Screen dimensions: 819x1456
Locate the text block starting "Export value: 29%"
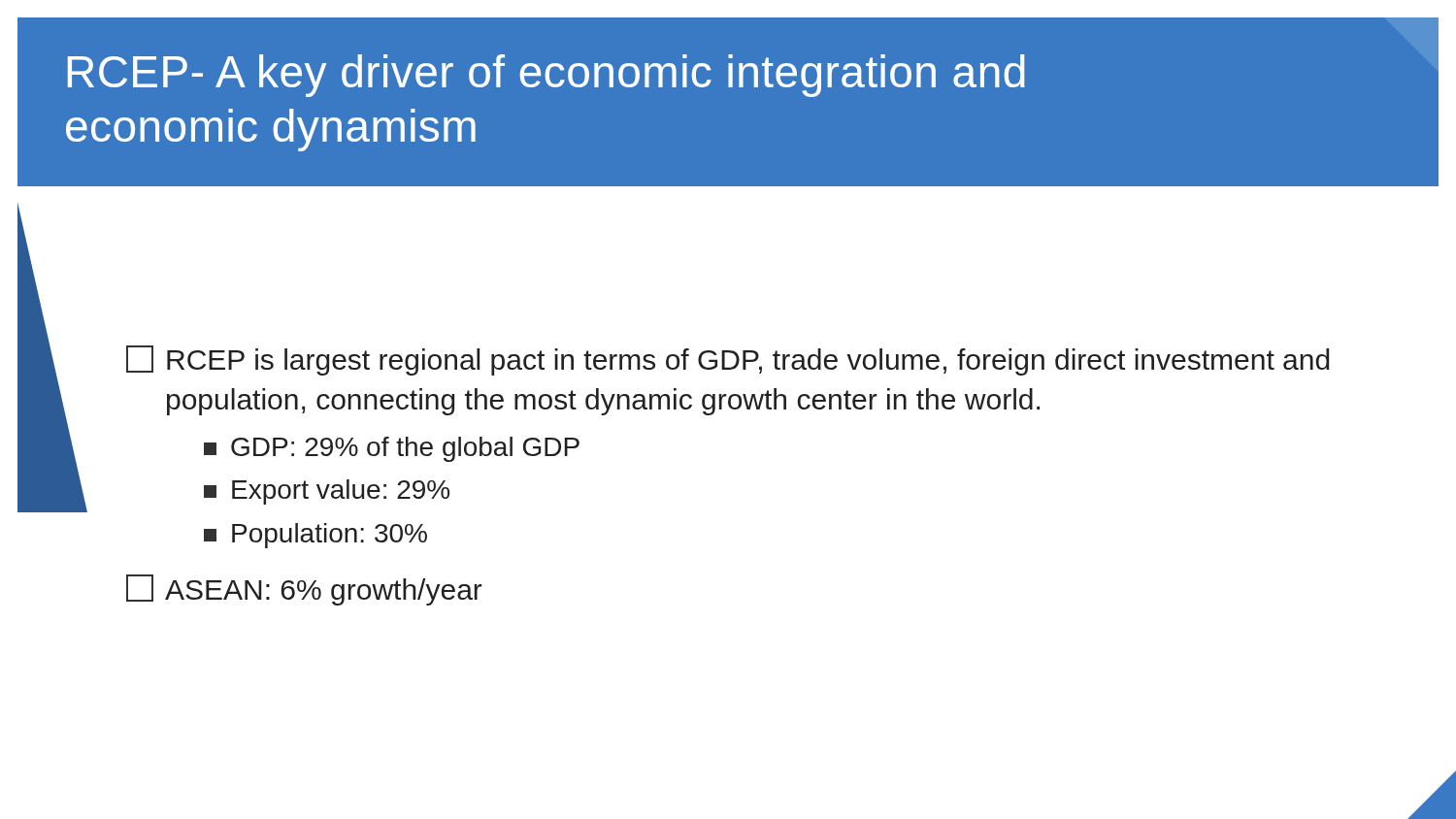pyautogui.click(x=327, y=491)
